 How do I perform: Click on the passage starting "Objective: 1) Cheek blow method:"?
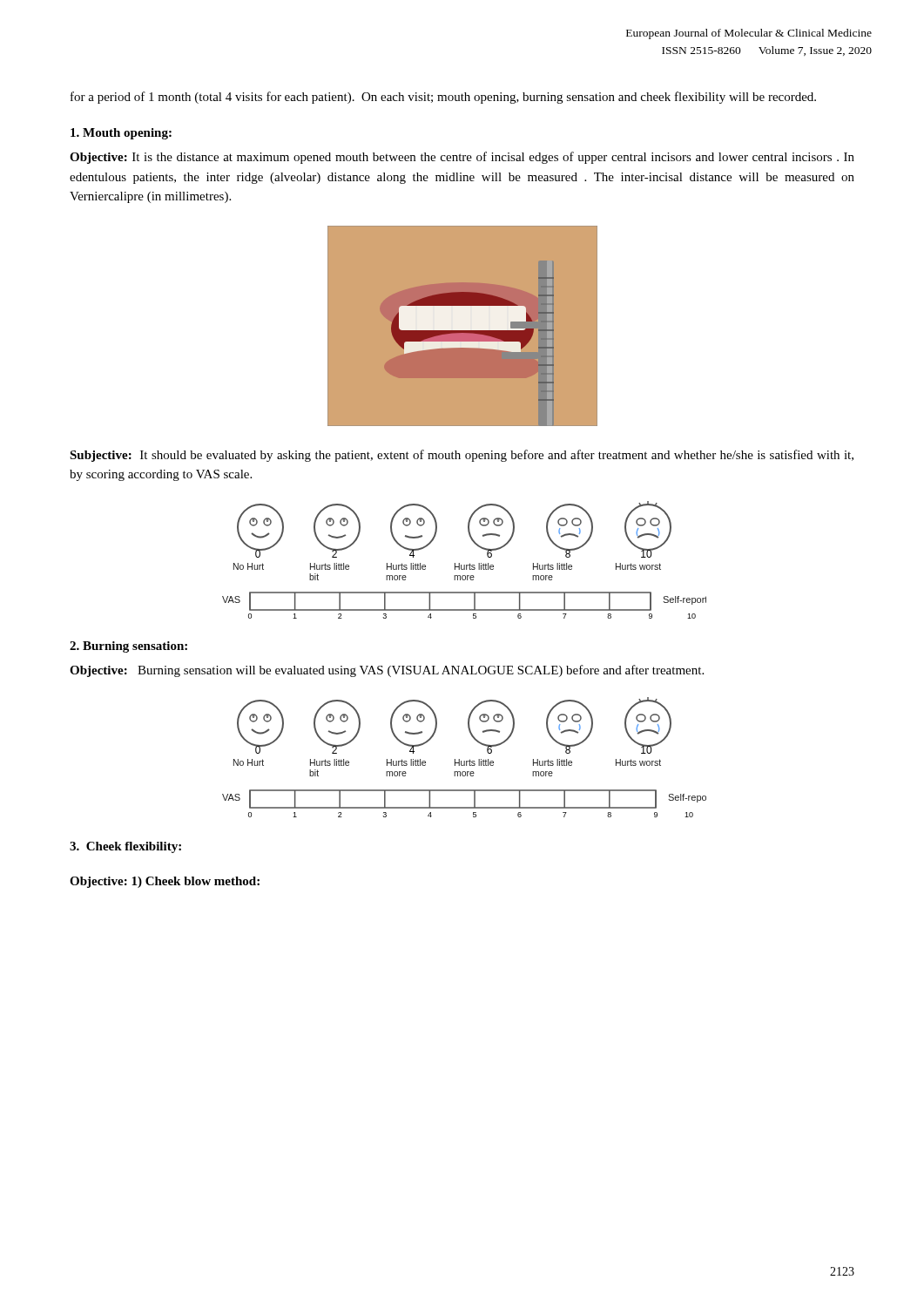click(x=165, y=881)
